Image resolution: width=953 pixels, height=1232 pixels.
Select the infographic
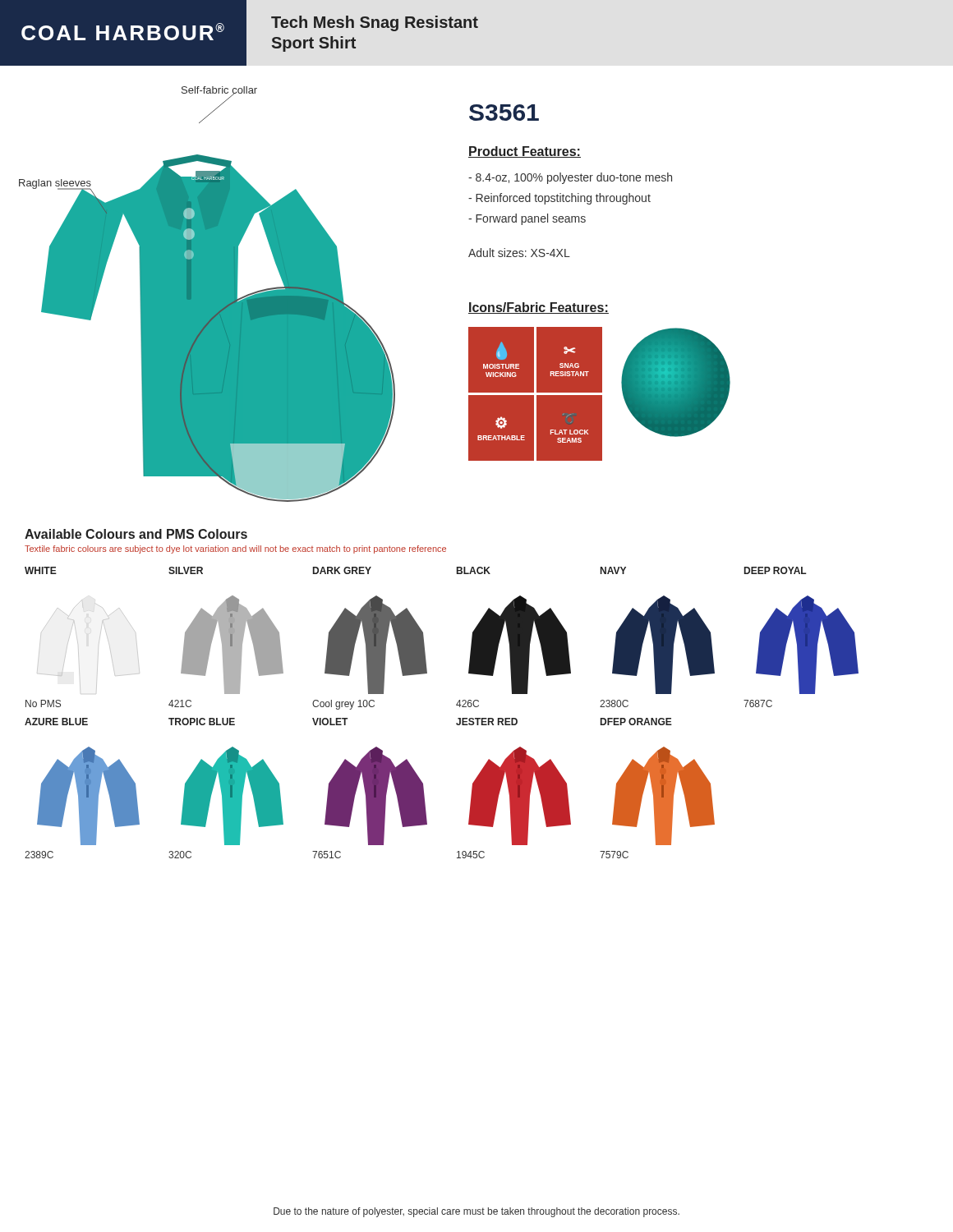click(694, 393)
